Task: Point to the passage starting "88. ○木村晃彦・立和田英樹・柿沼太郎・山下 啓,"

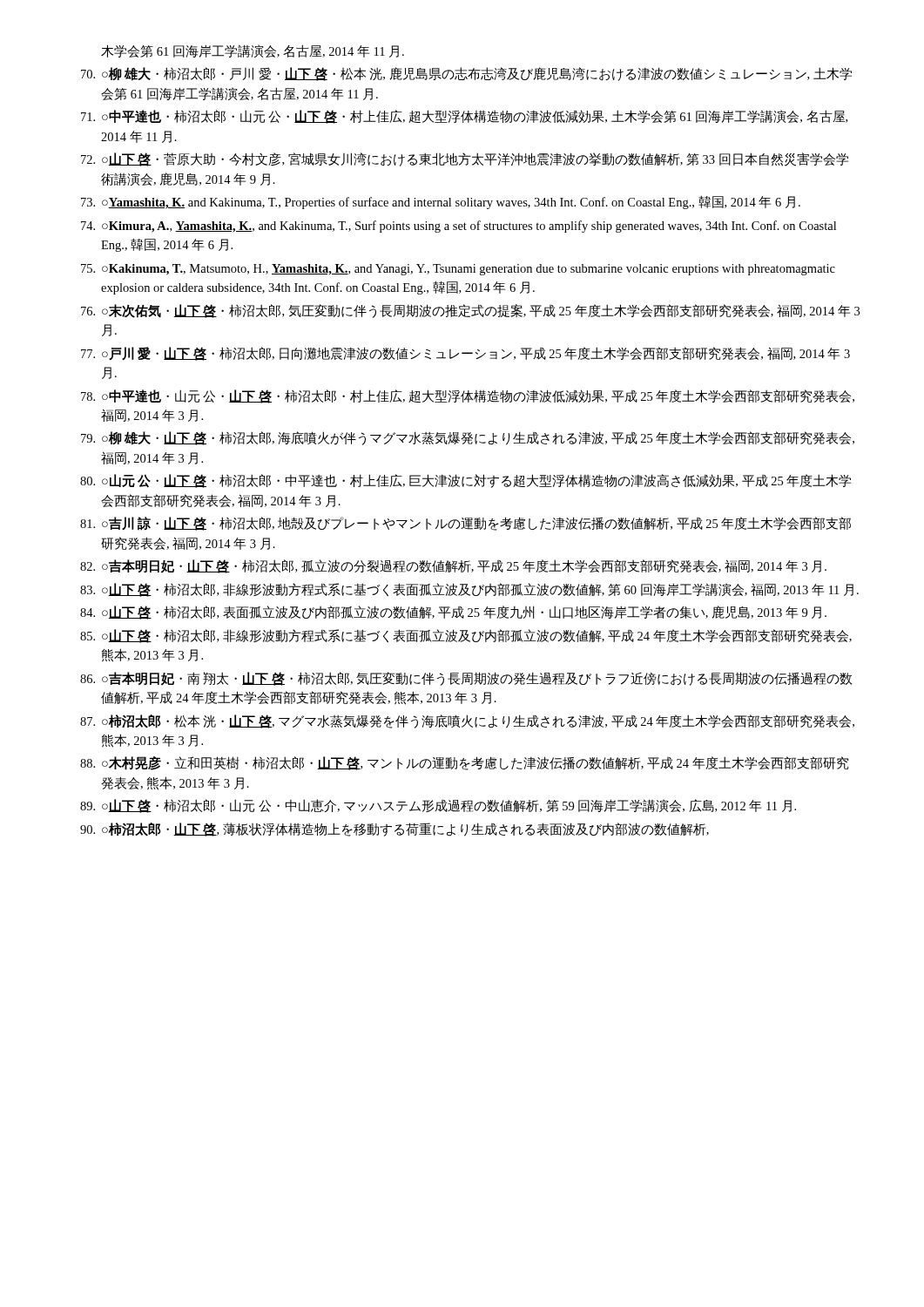Action: click(x=462, y=774)
